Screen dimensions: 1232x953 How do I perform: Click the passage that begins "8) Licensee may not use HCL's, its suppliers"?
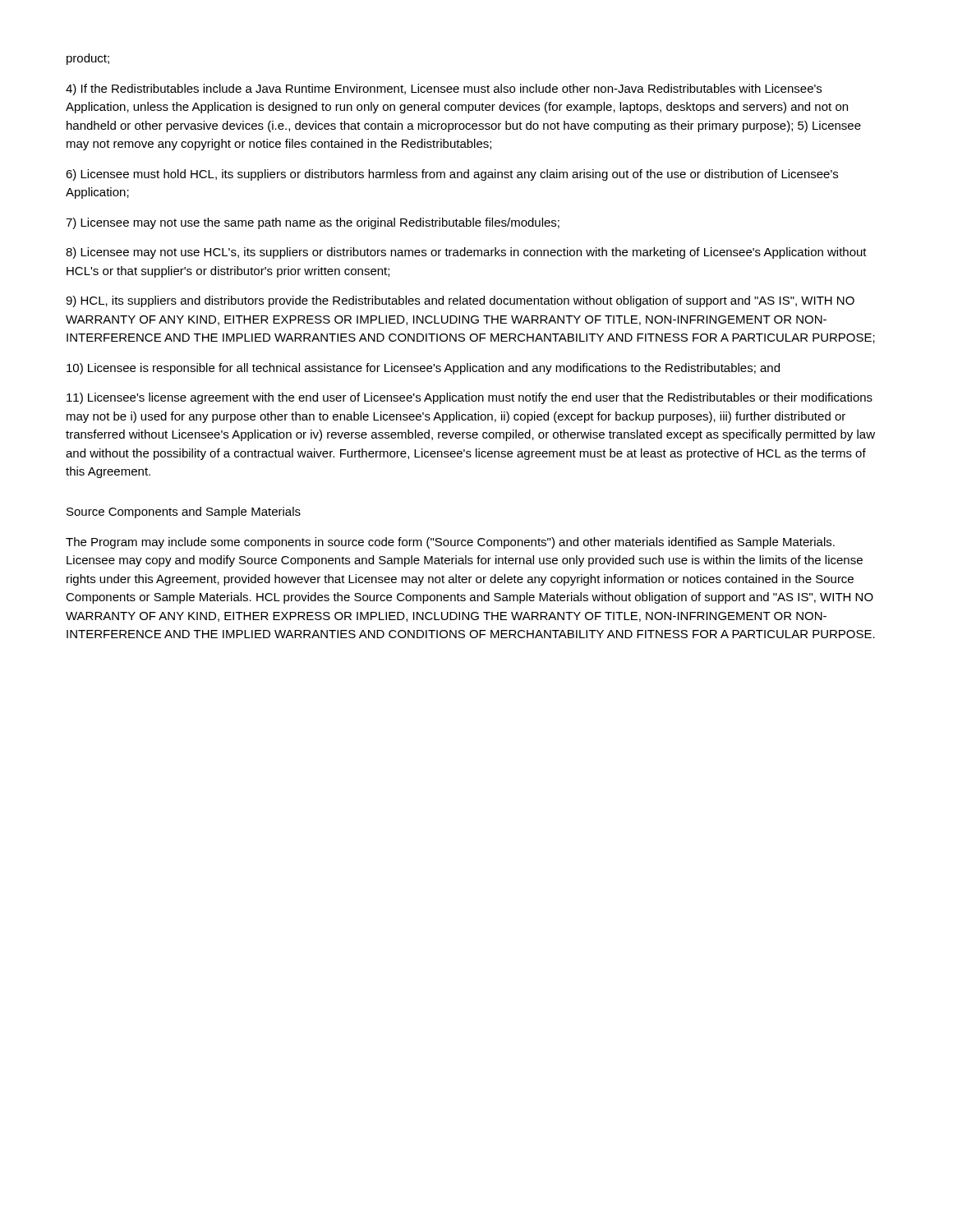tap(466, 261)
